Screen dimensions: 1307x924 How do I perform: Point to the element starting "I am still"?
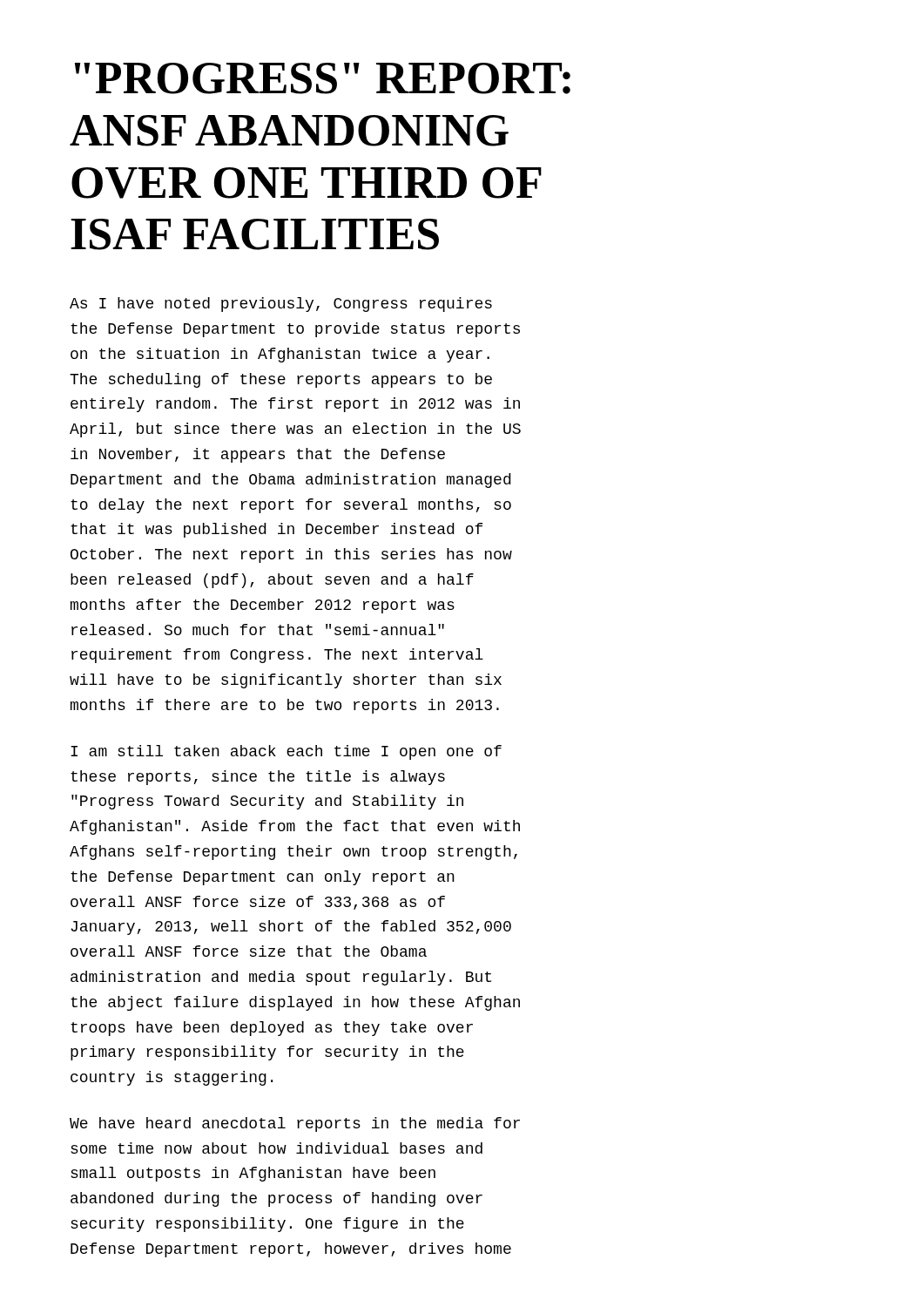click(x=295, y=915)
